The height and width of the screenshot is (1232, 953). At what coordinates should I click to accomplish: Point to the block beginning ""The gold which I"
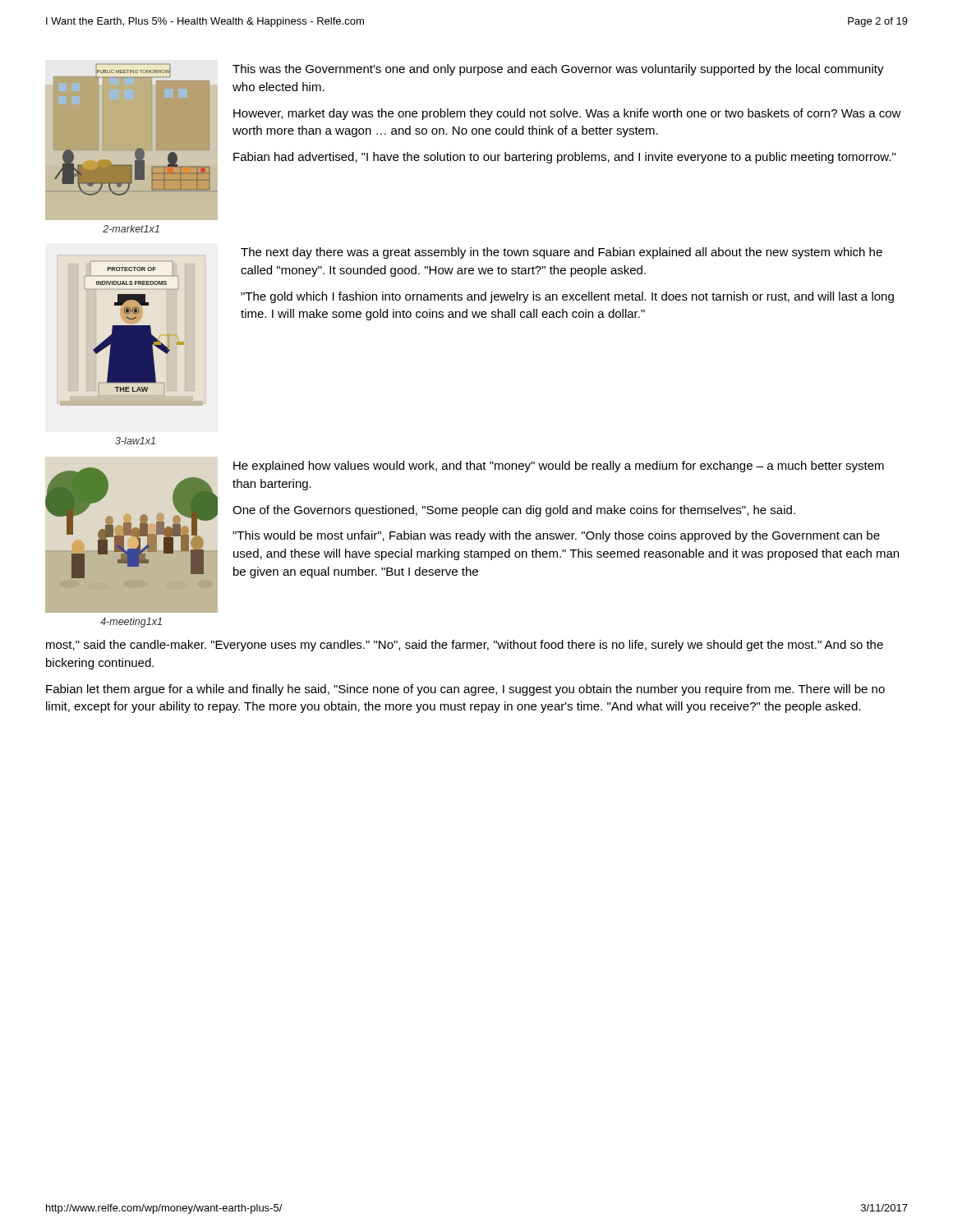574,305
